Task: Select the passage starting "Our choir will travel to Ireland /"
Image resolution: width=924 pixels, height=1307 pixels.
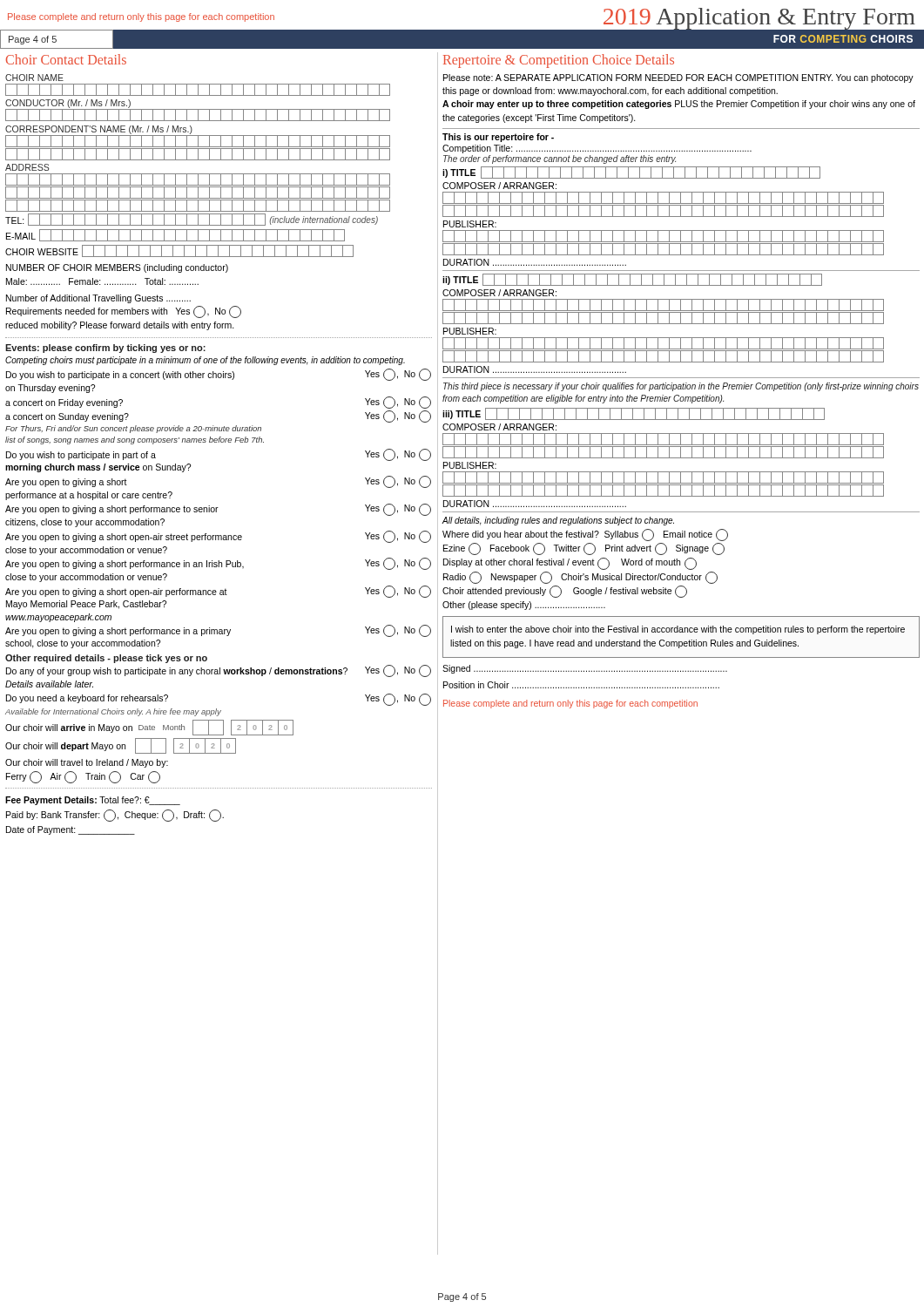Action: click(x=87, y=770)
